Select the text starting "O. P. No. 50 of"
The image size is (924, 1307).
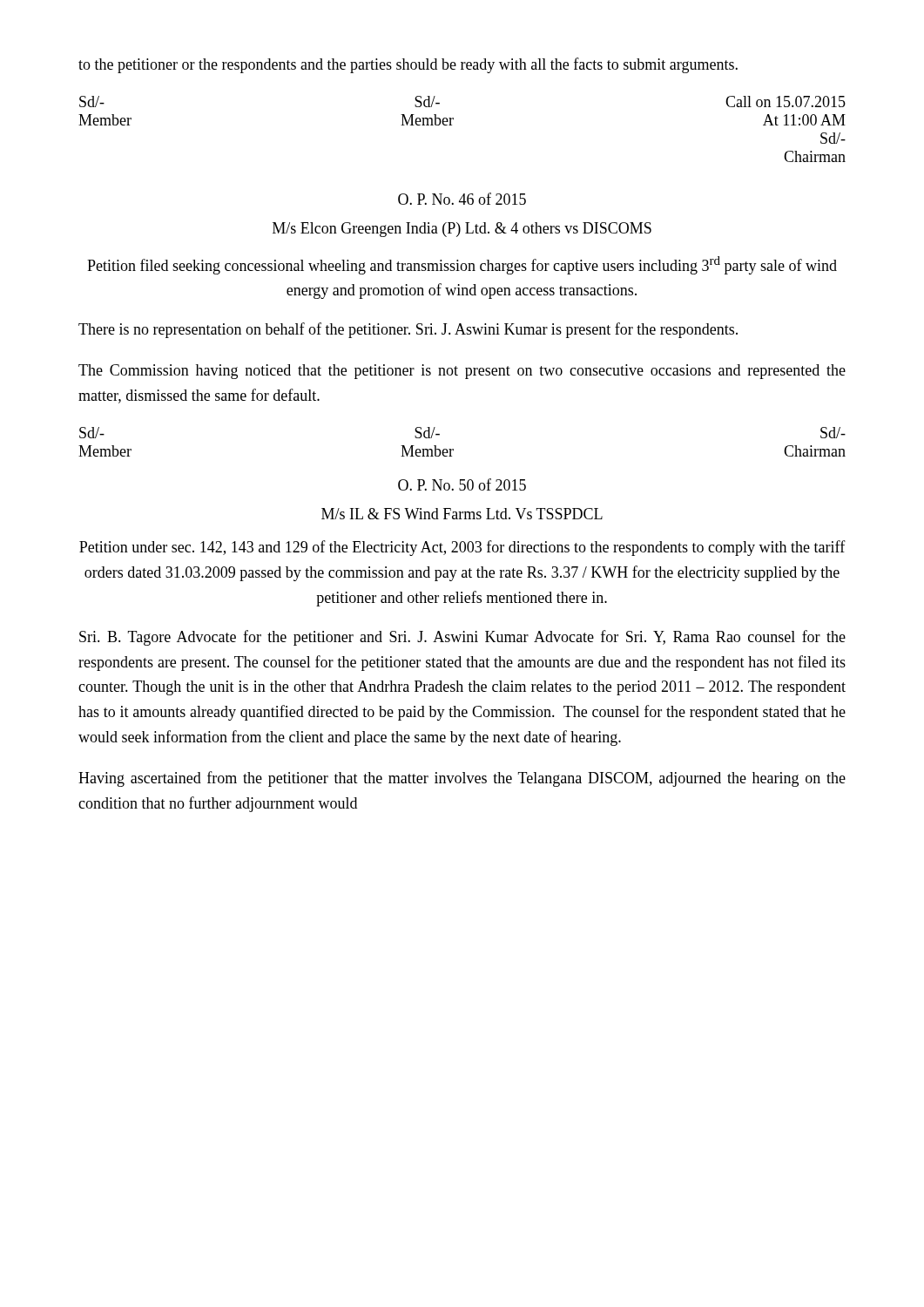(x=462, y=485)
